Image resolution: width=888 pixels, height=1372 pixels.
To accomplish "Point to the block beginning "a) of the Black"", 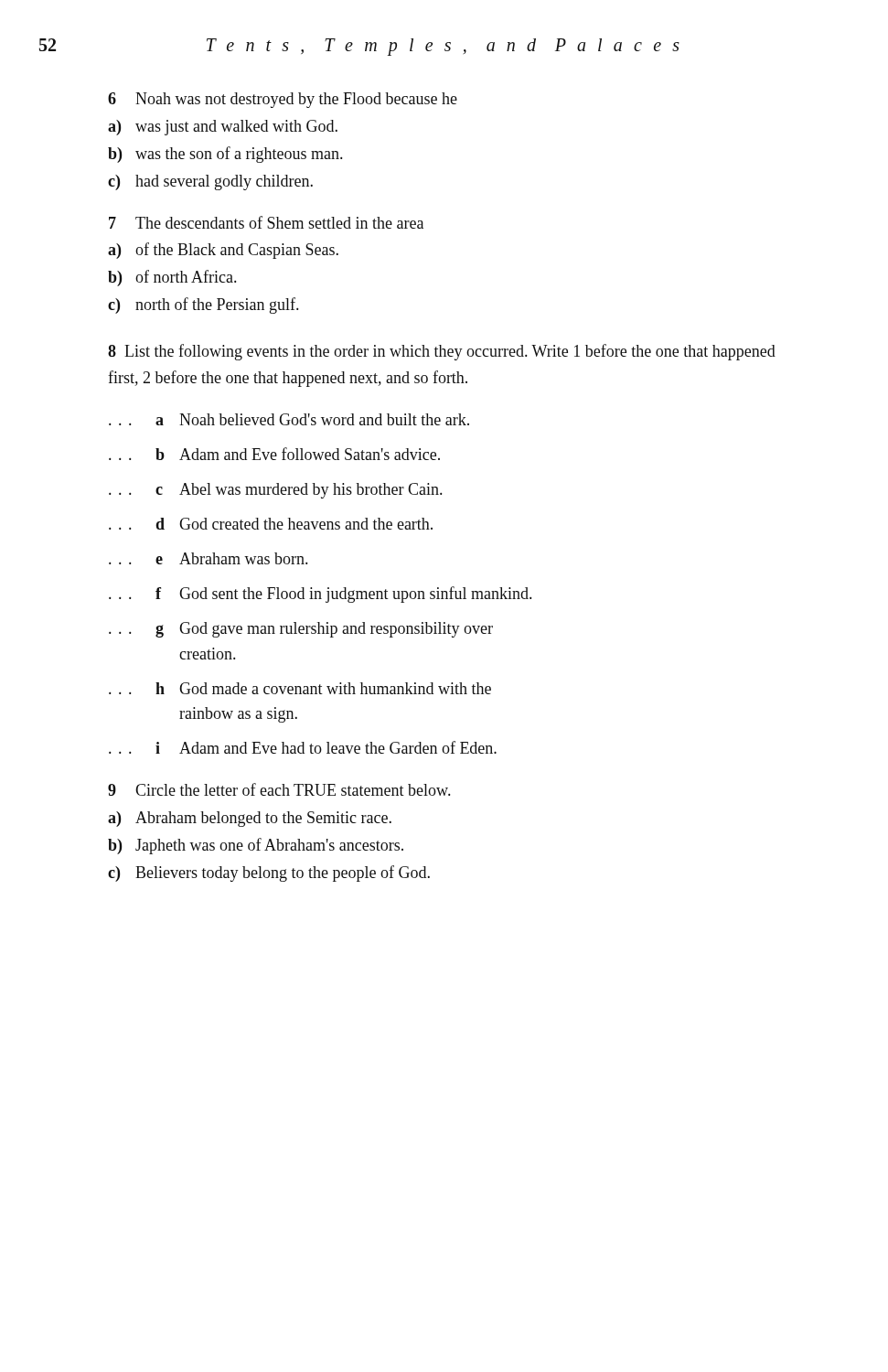I will point(224,251).
